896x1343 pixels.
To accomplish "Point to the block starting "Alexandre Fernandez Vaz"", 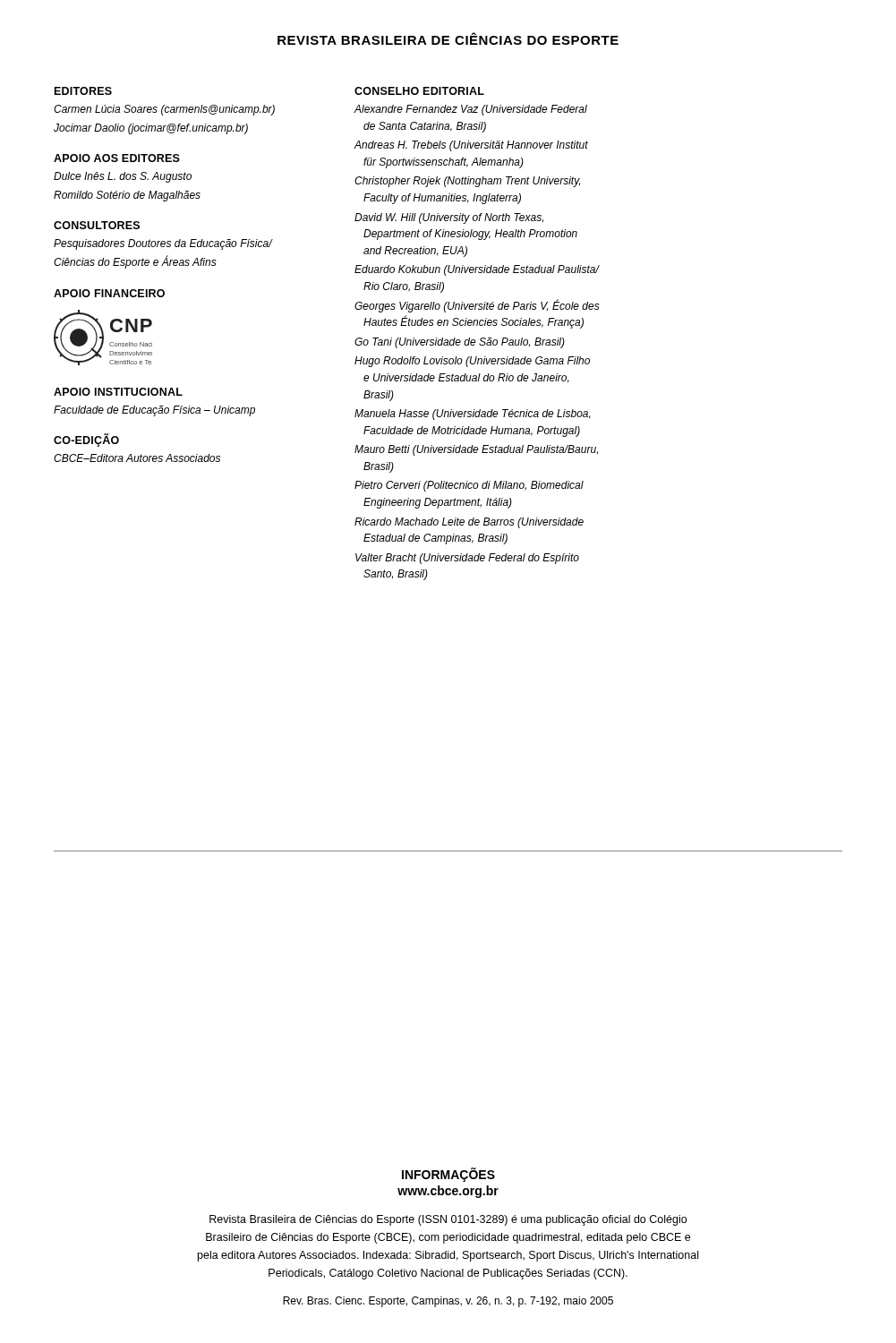I will coord(470,110).
